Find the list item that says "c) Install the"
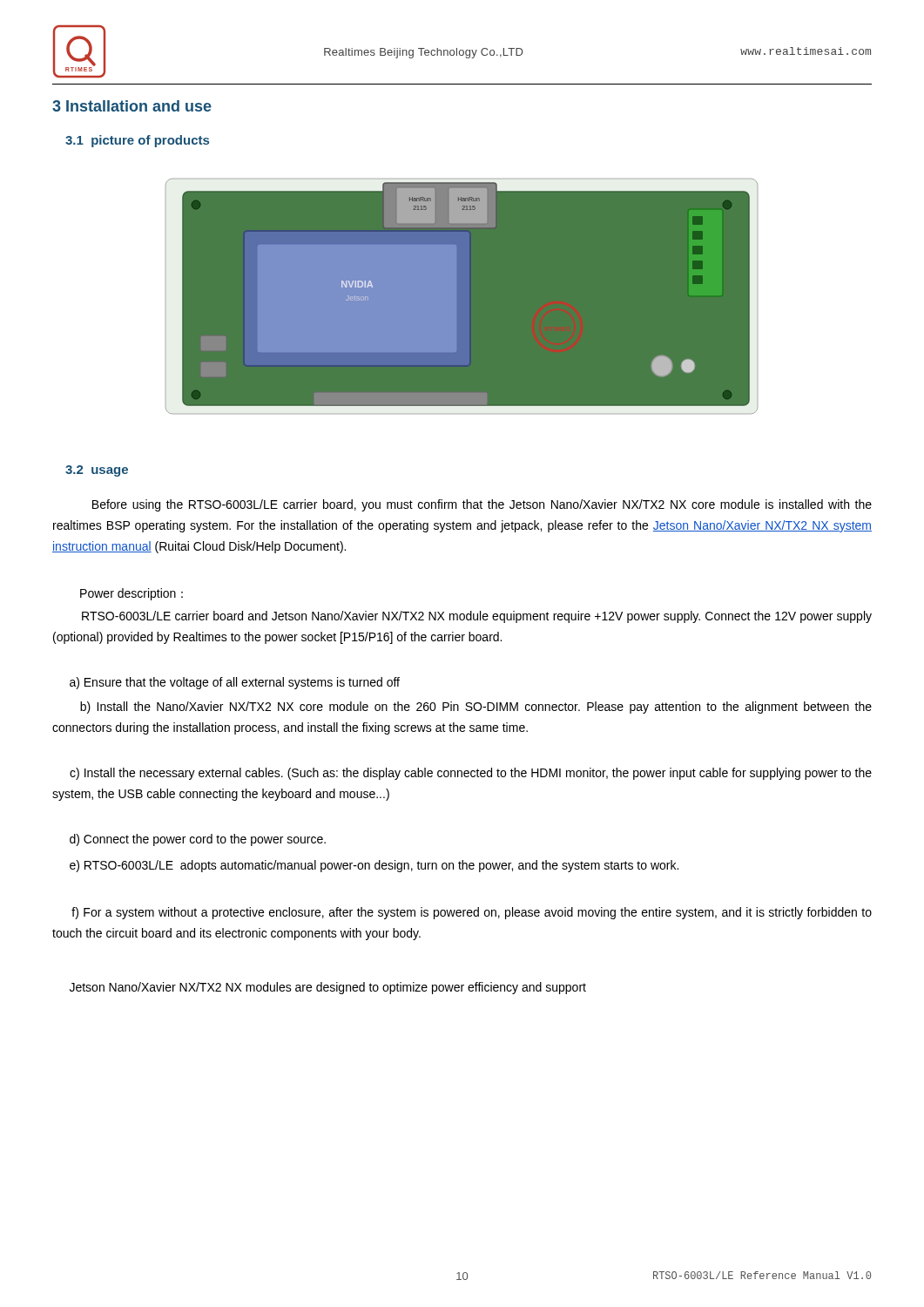The height and width of the screenshot is (1307, 924). pos(462,783)
